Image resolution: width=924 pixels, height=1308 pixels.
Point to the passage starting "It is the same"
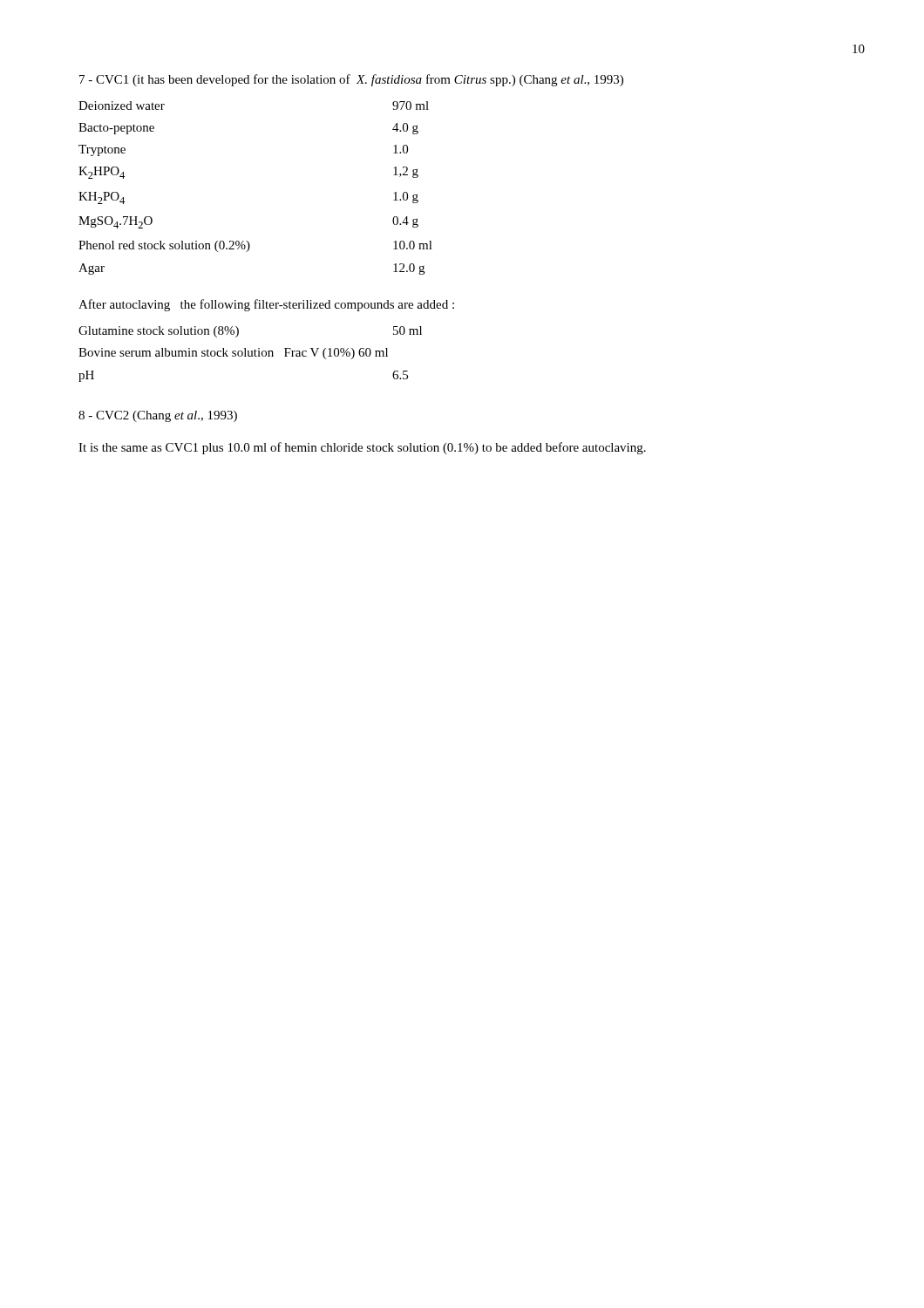tap(362, 447)
